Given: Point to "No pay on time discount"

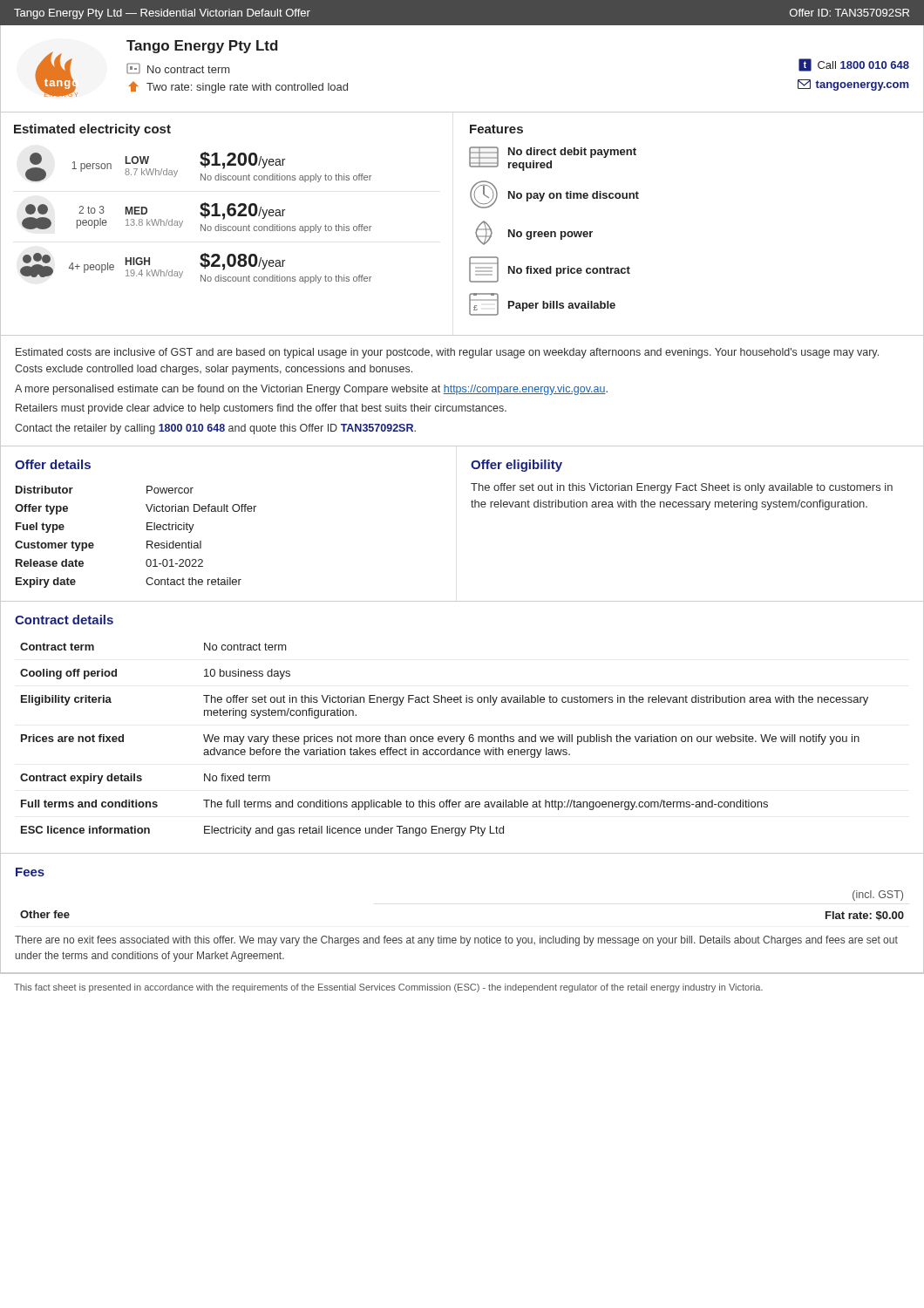Looking at the screenshot, I should coord(554,194).
